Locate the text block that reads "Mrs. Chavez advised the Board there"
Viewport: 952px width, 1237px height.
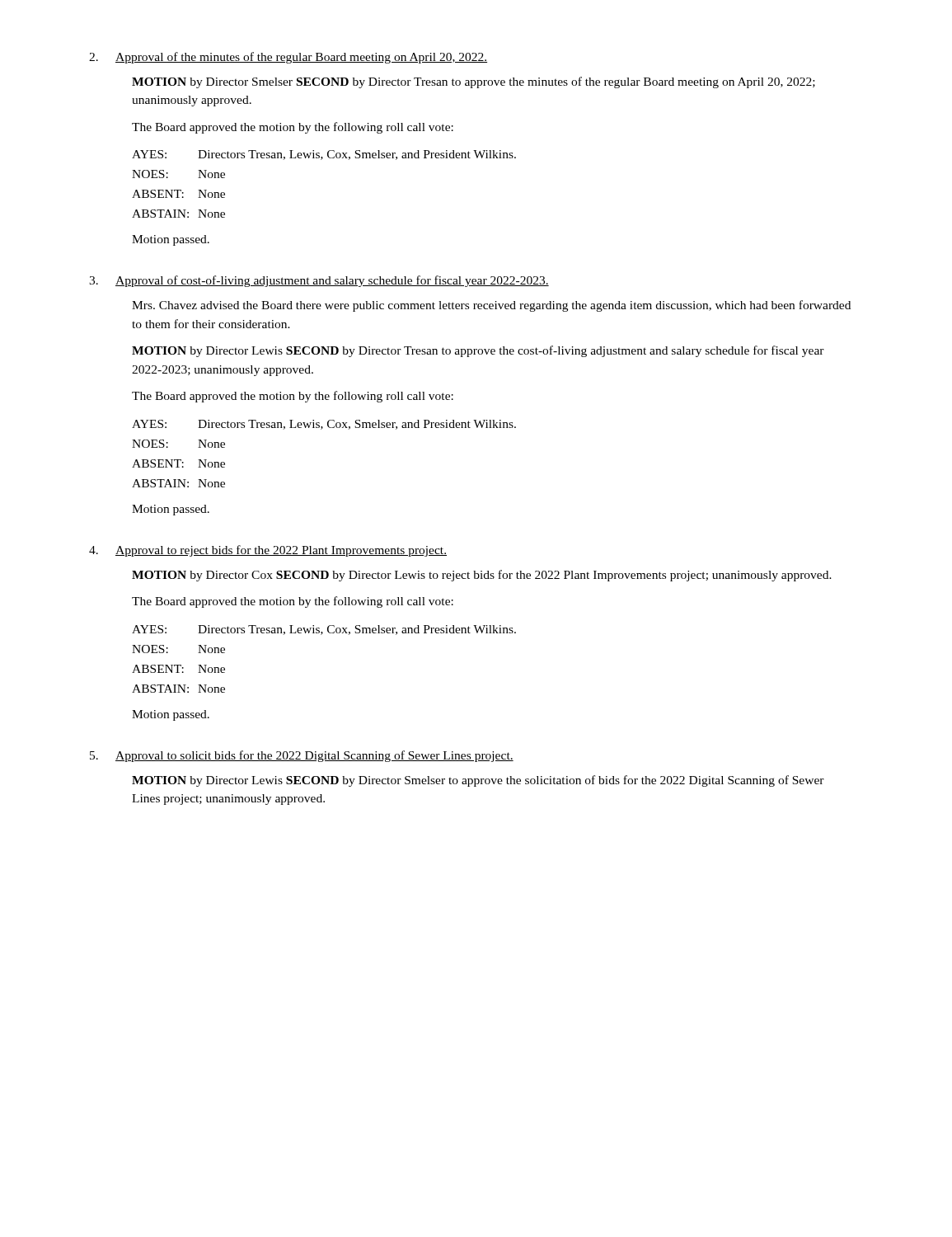[x=491, y=314]
